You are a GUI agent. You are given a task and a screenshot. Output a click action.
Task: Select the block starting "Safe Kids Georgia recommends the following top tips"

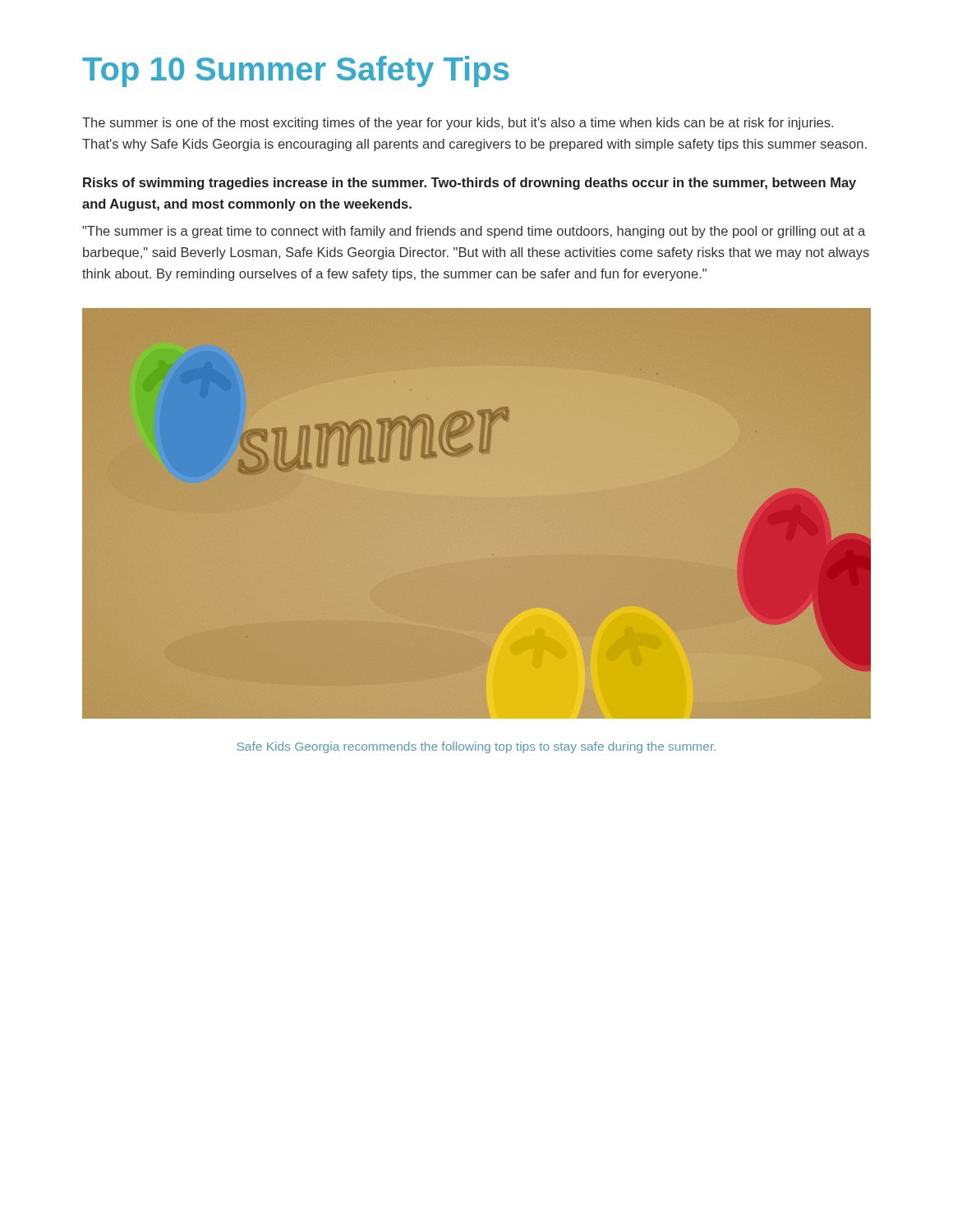point(476,746)
